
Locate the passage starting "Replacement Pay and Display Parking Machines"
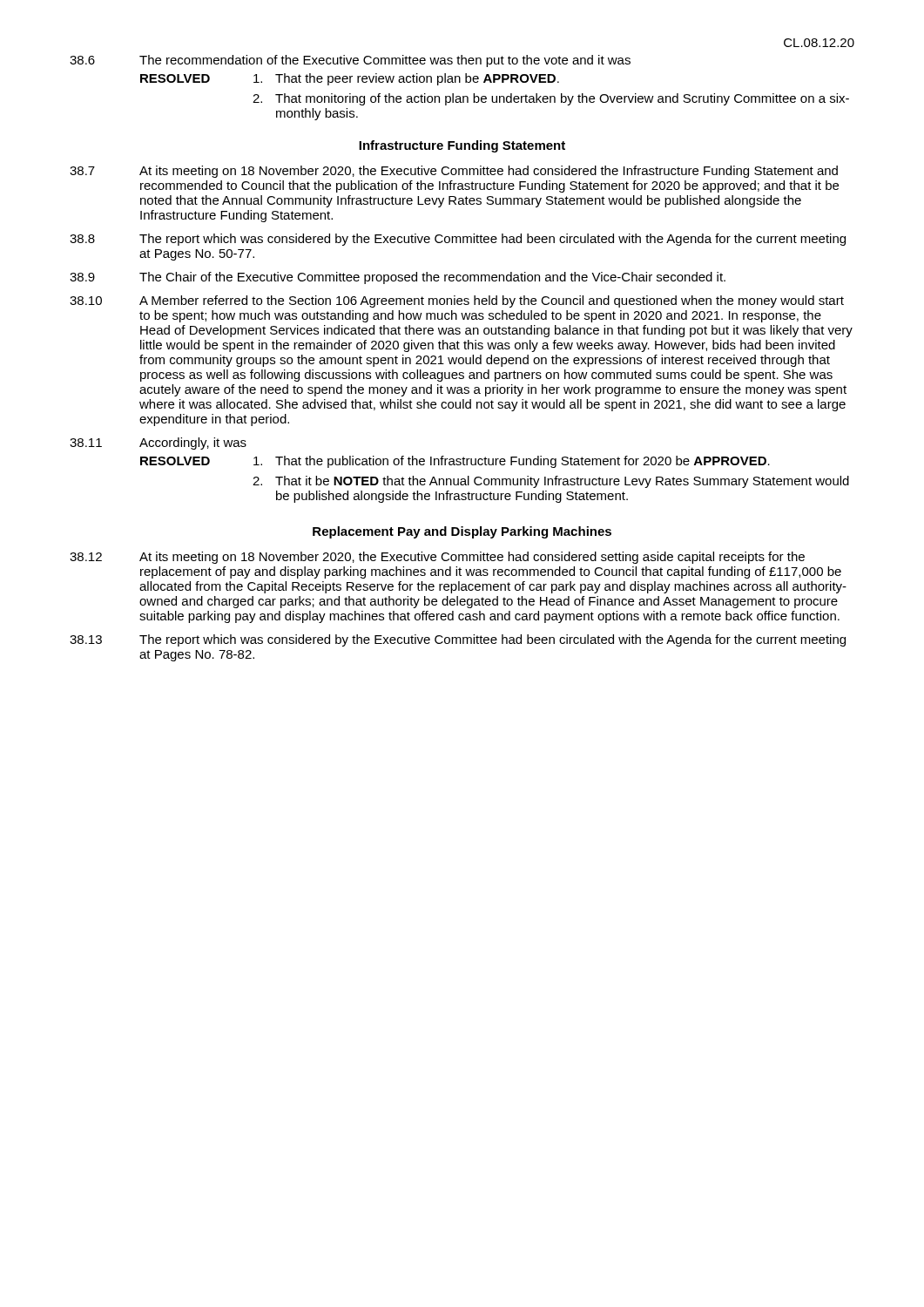click(462, 531)
